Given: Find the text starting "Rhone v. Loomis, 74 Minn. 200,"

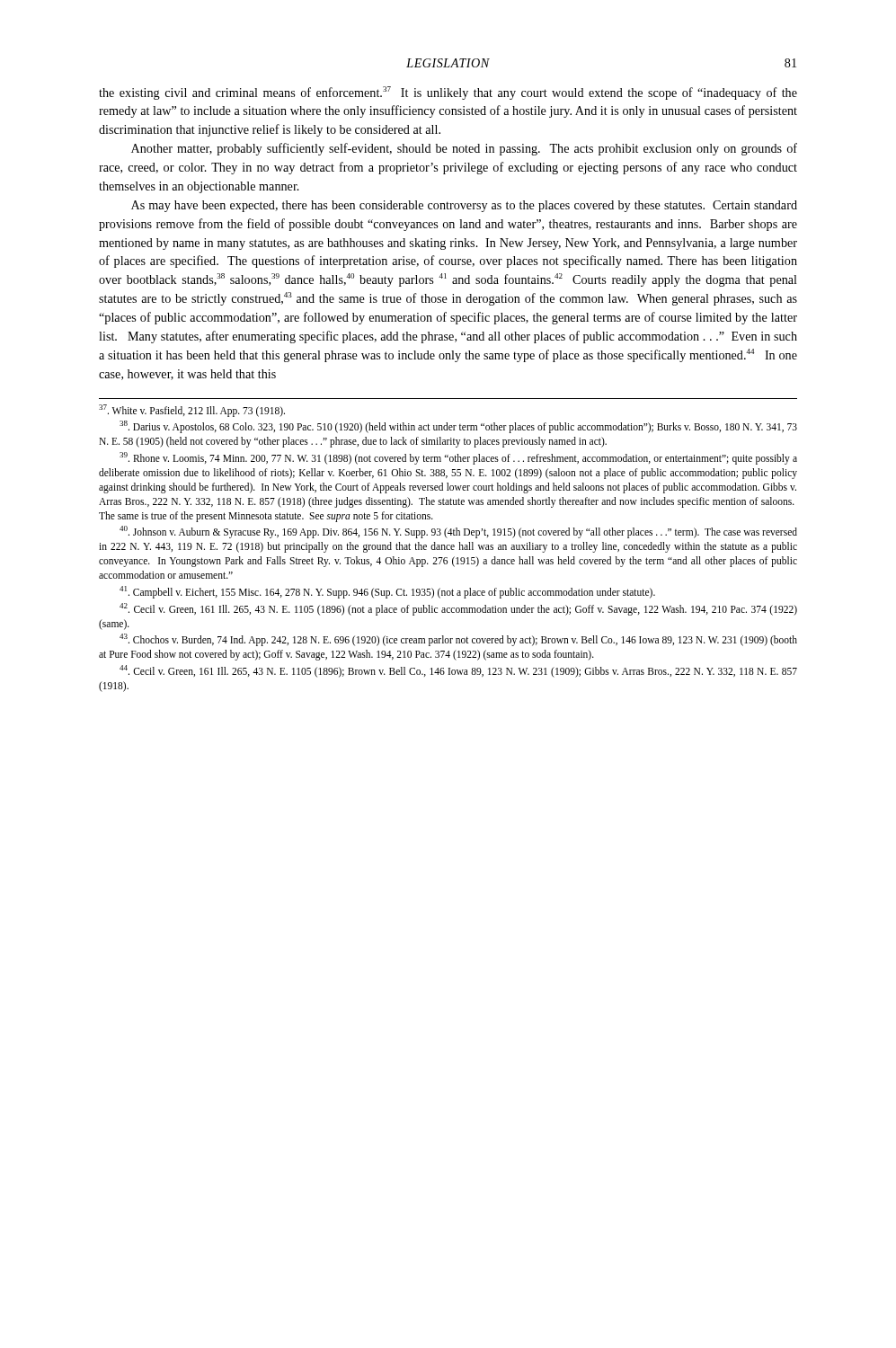Looking at the screenshot, I should (448, 488).
